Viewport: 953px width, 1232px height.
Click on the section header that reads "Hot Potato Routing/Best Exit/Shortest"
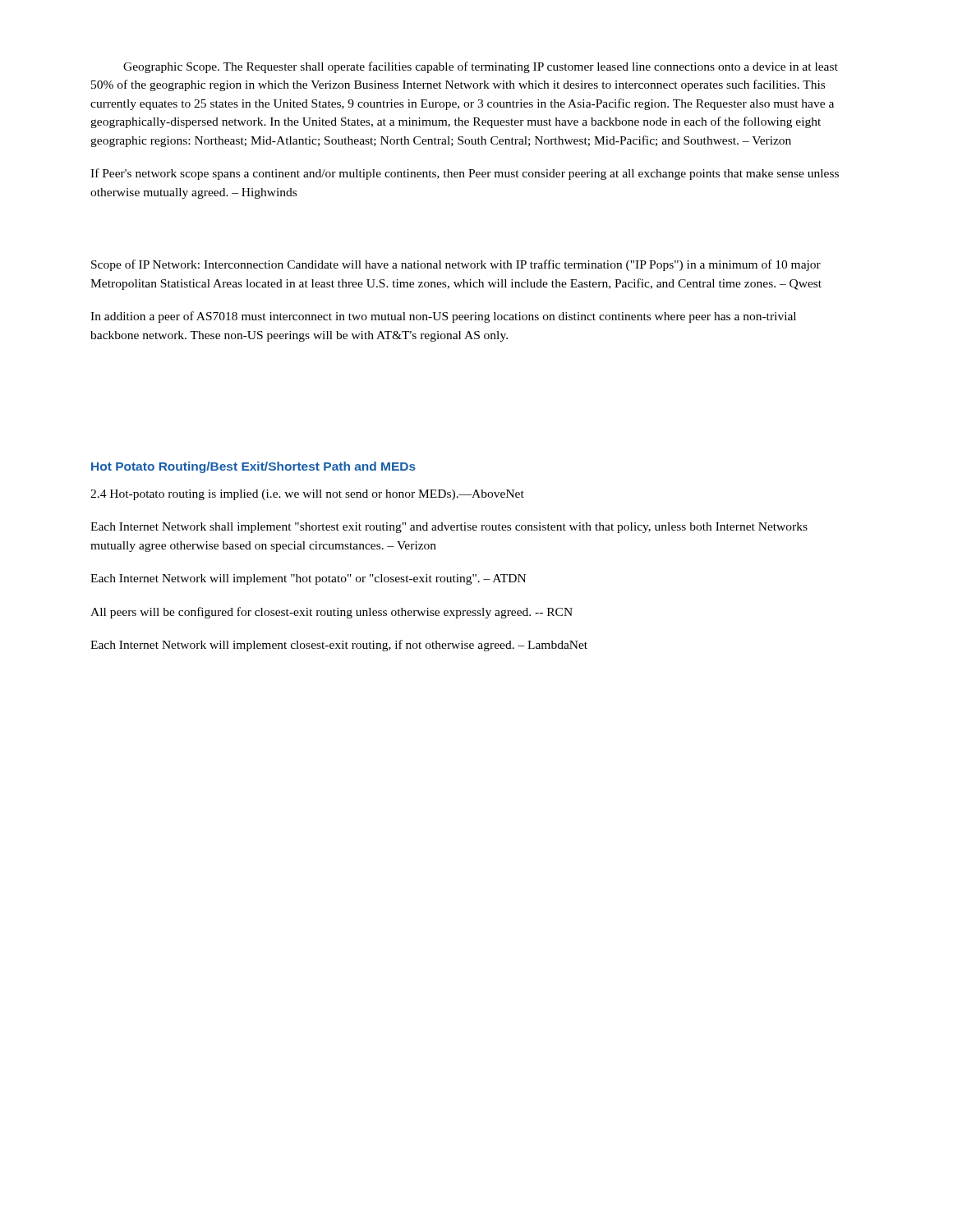click(253, 466)
